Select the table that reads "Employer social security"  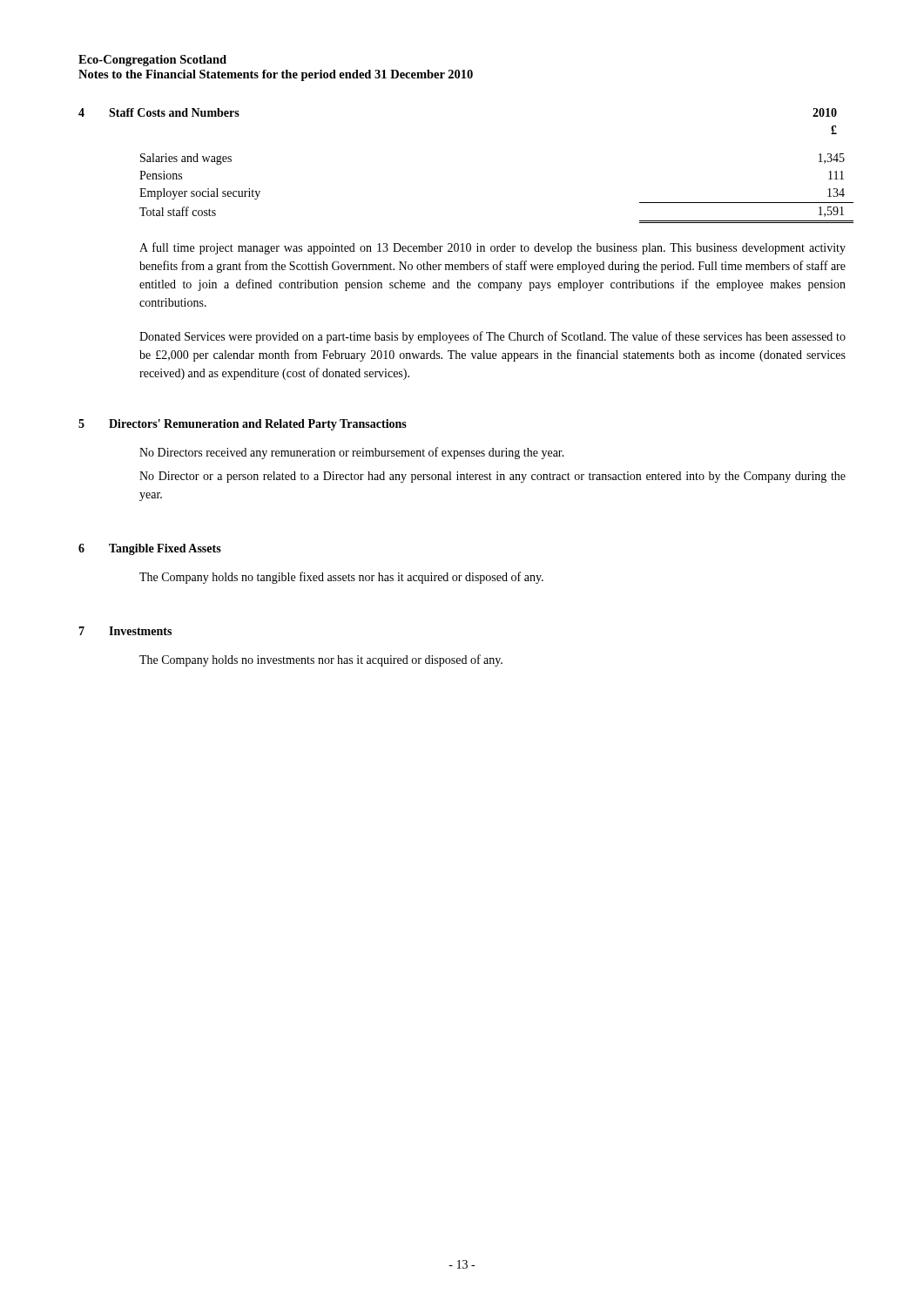click(x=496, y=187)
